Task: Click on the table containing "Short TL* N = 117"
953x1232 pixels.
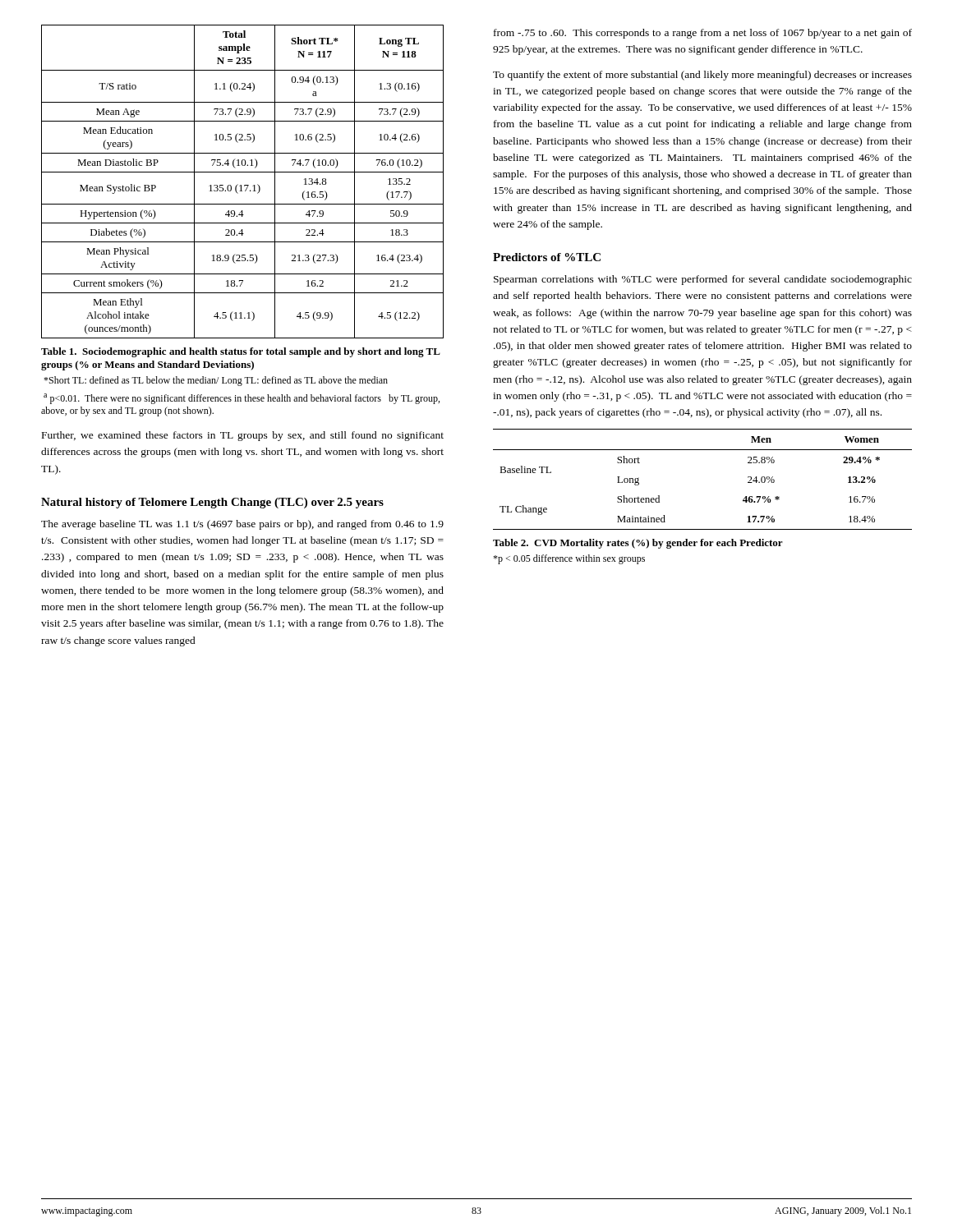Action: (x=242, y=182)
